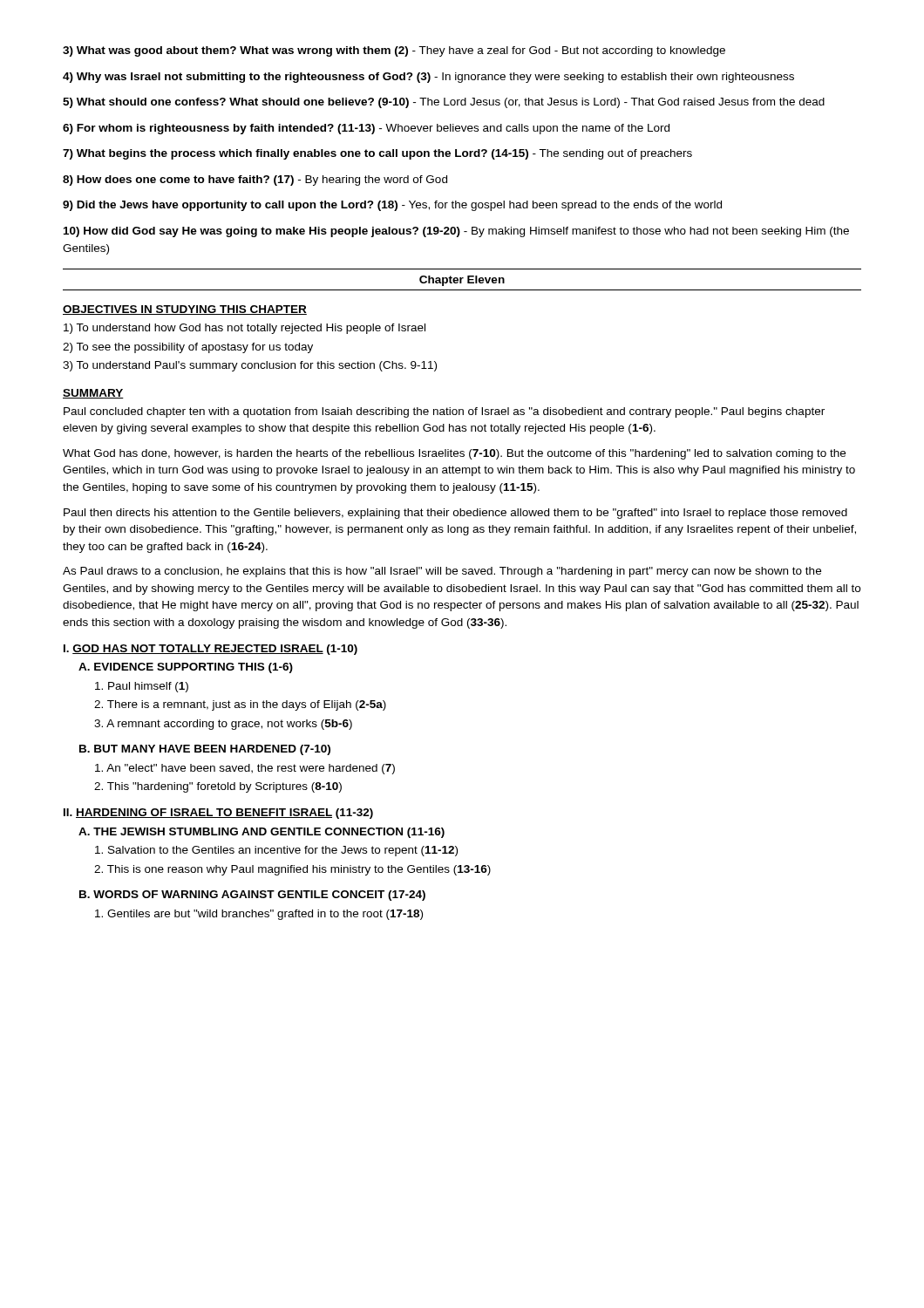Locate the text starting "Chapter Eleven"
924x1308 pixels.
[x=462, y=280]
